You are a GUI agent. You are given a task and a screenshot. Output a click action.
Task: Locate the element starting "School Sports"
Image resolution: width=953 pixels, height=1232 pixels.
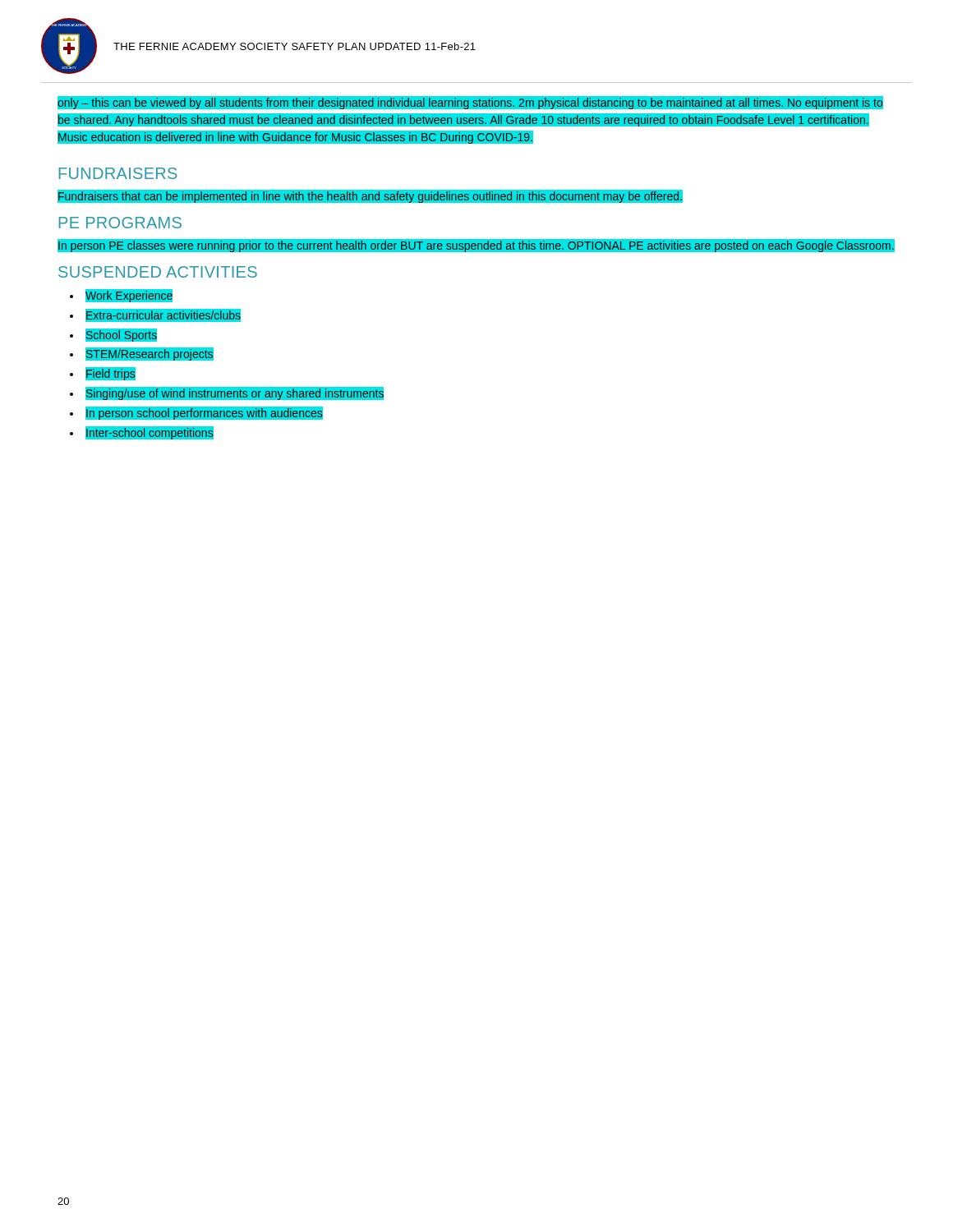pyautogui.click(x=121, y=335)
